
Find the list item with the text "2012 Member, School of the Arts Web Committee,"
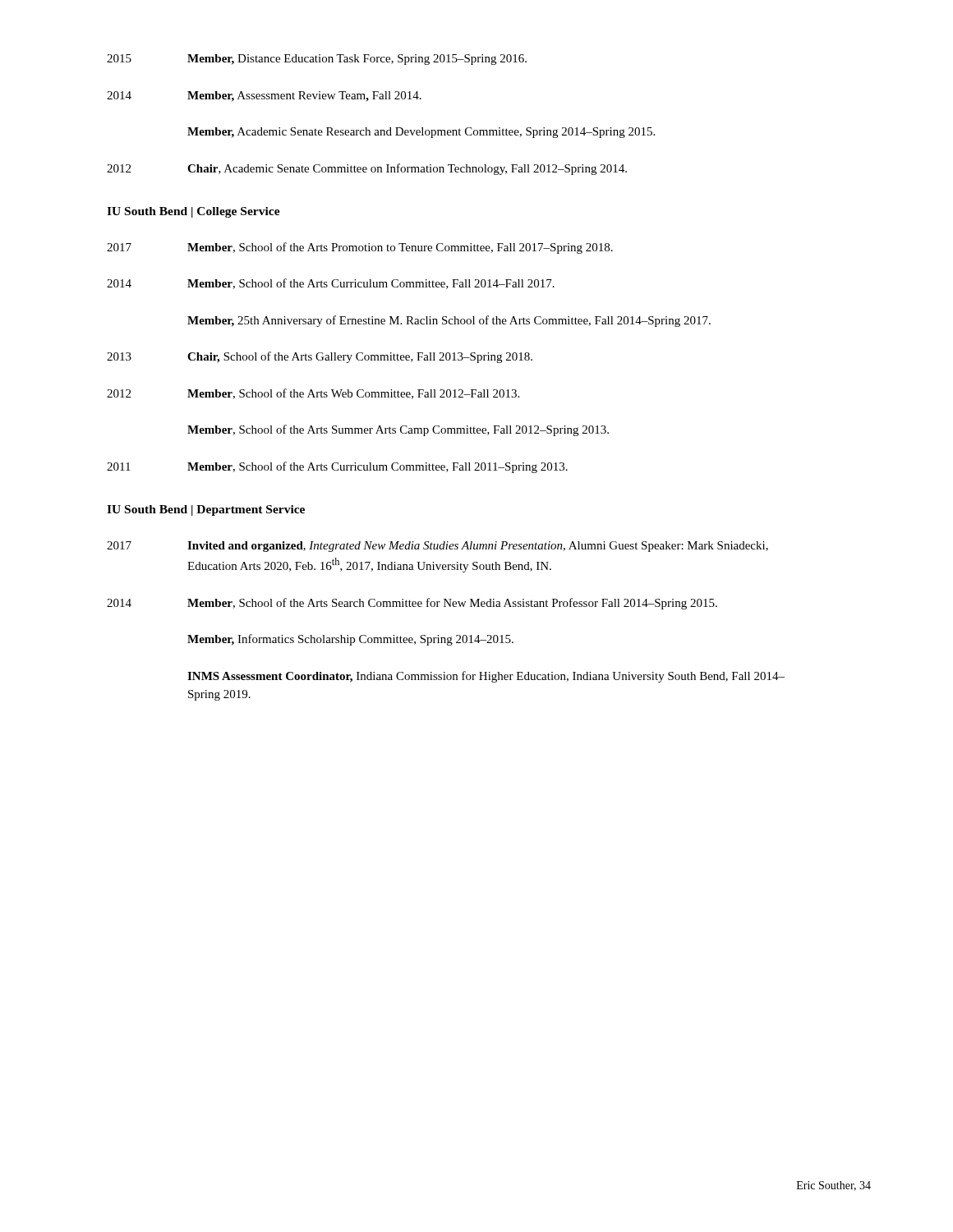click(452, 393)
